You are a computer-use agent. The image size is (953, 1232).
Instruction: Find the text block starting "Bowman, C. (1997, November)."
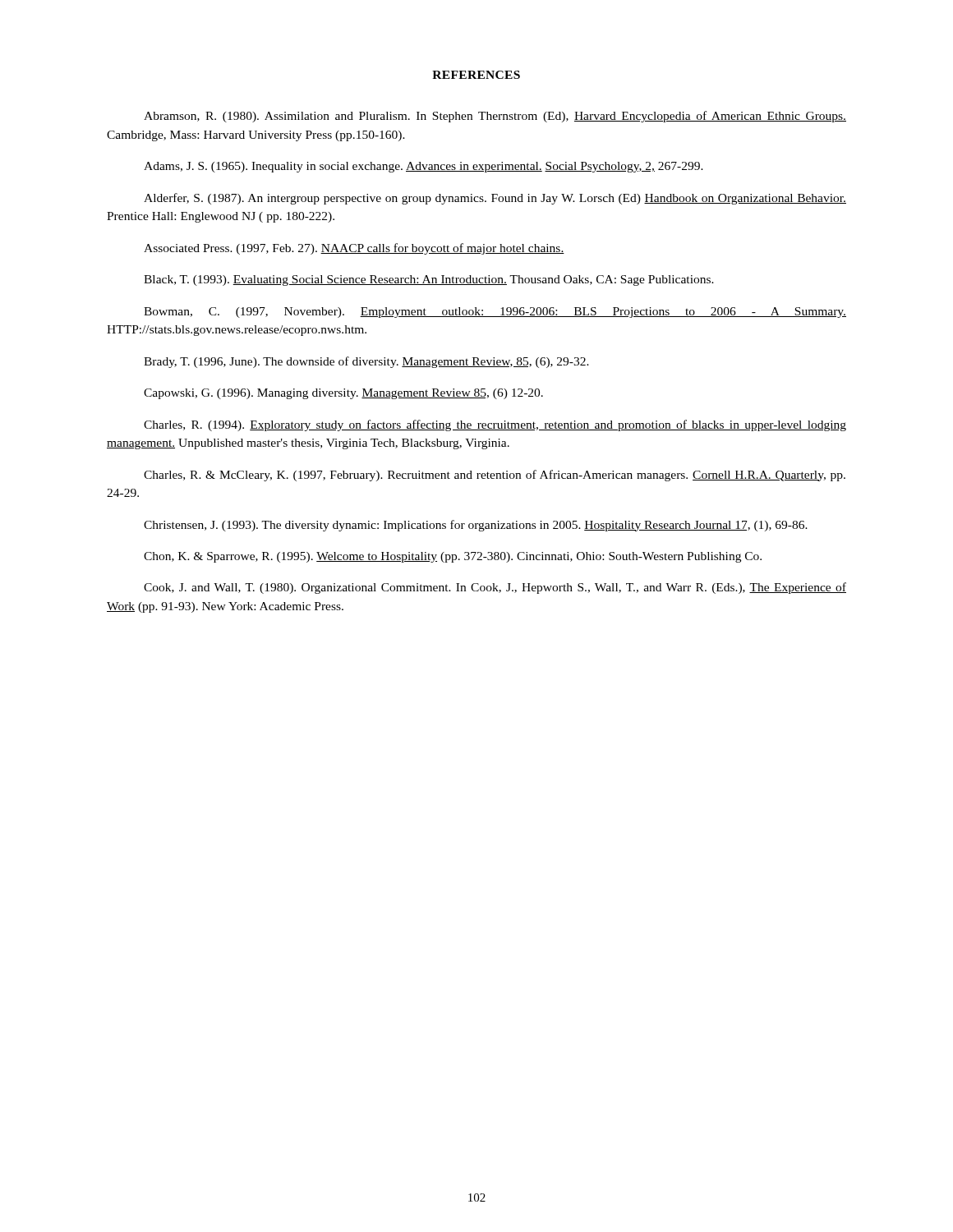click(476, 320)
